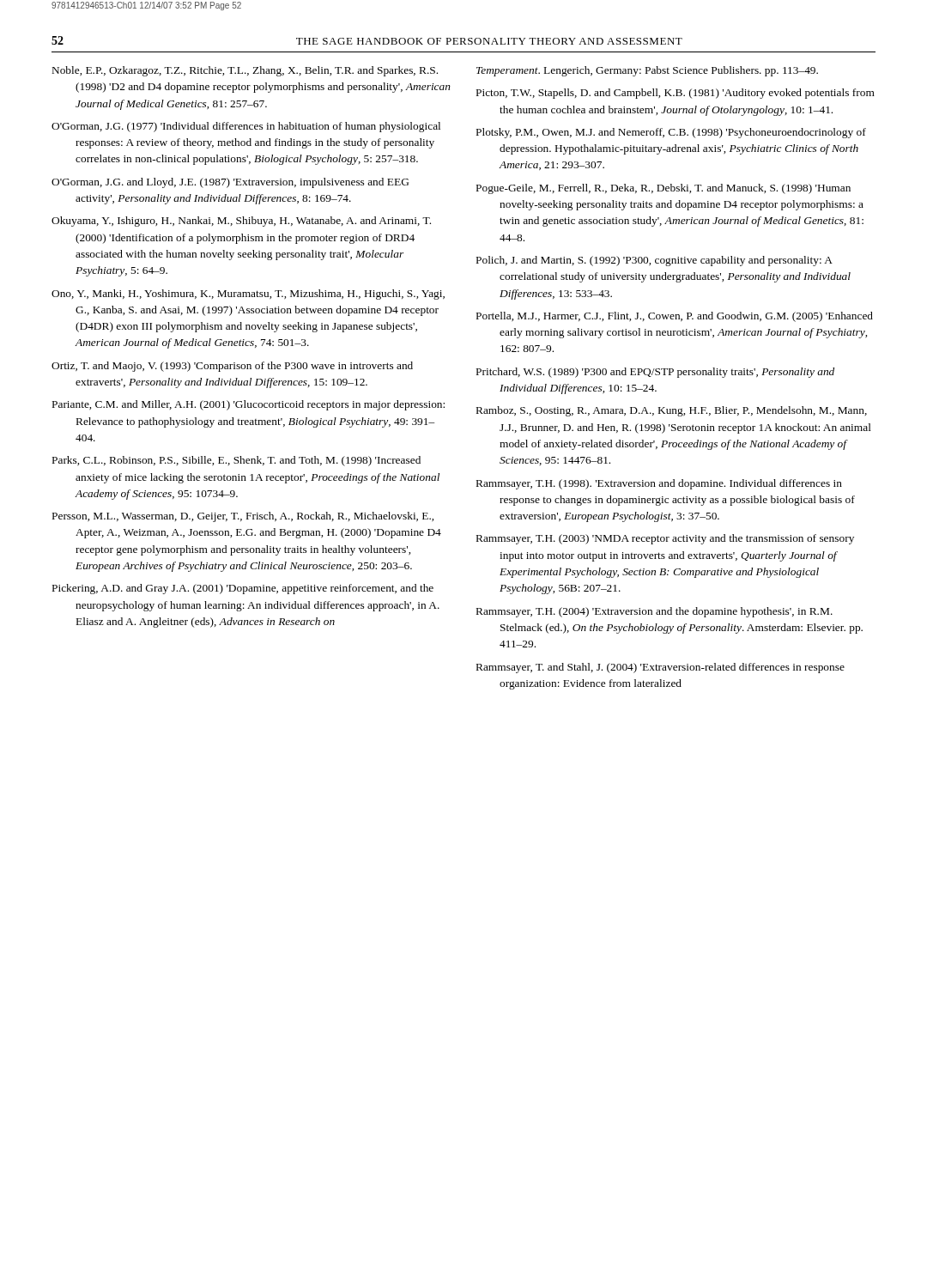The image size is (927, 1288).
Task: Select the list item that reads "Rammsayer, T.H. (2003)"
Action: 665,563
